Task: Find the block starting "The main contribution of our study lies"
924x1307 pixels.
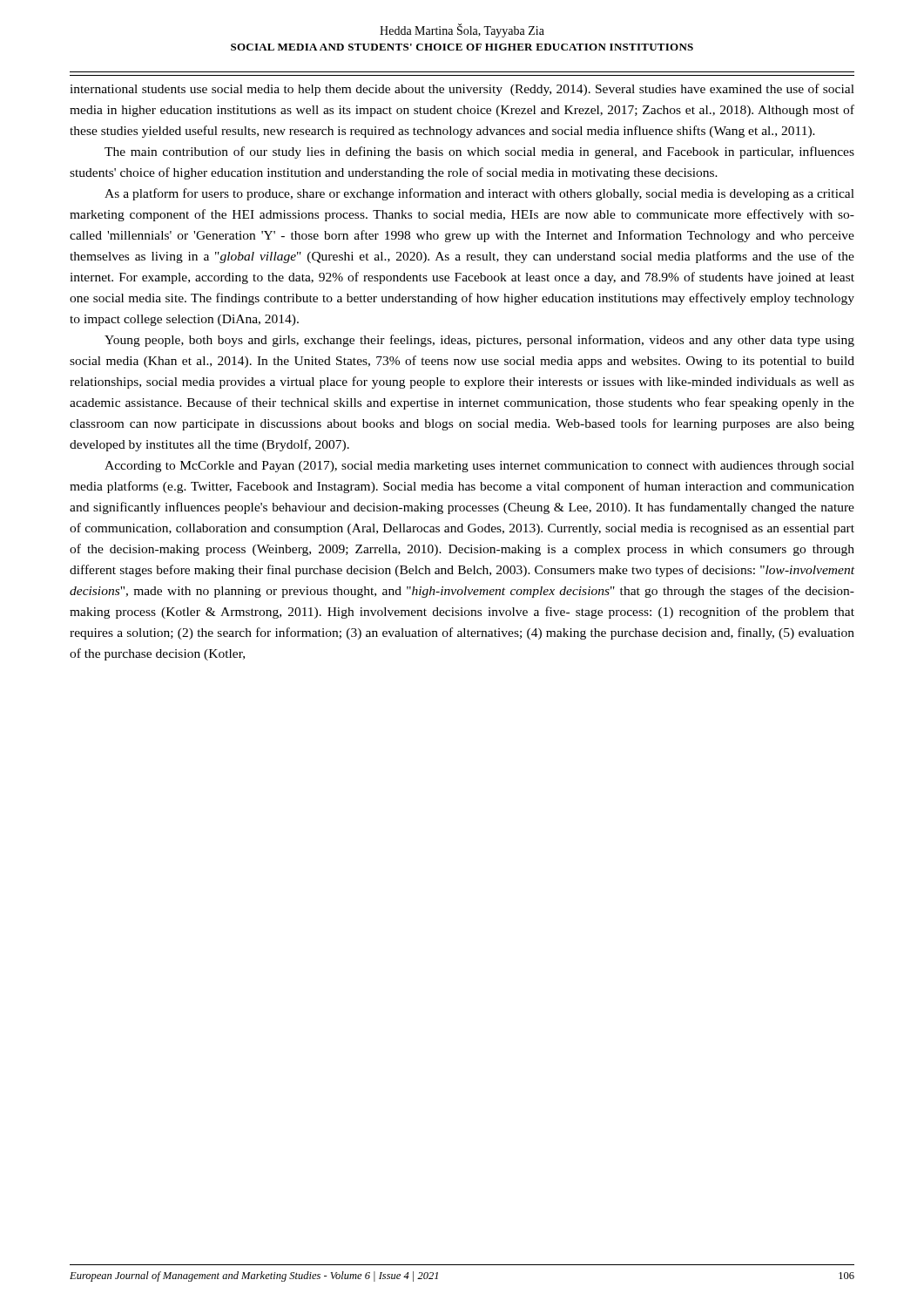Action: click(x=462, y=162)
